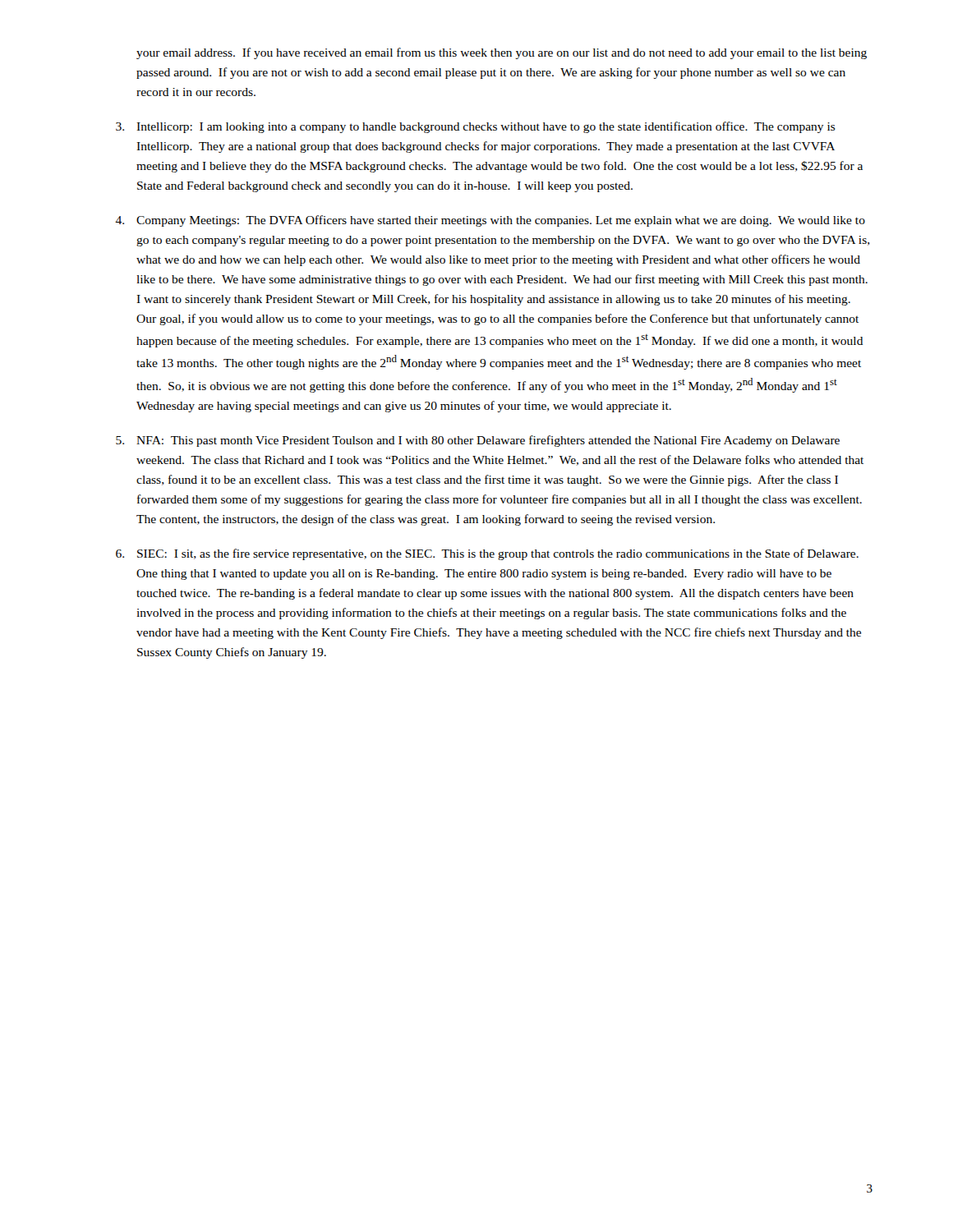Point to the text starting "your email address. If you have"
This screenshot has width=953, height=1232.
(502, 72)
